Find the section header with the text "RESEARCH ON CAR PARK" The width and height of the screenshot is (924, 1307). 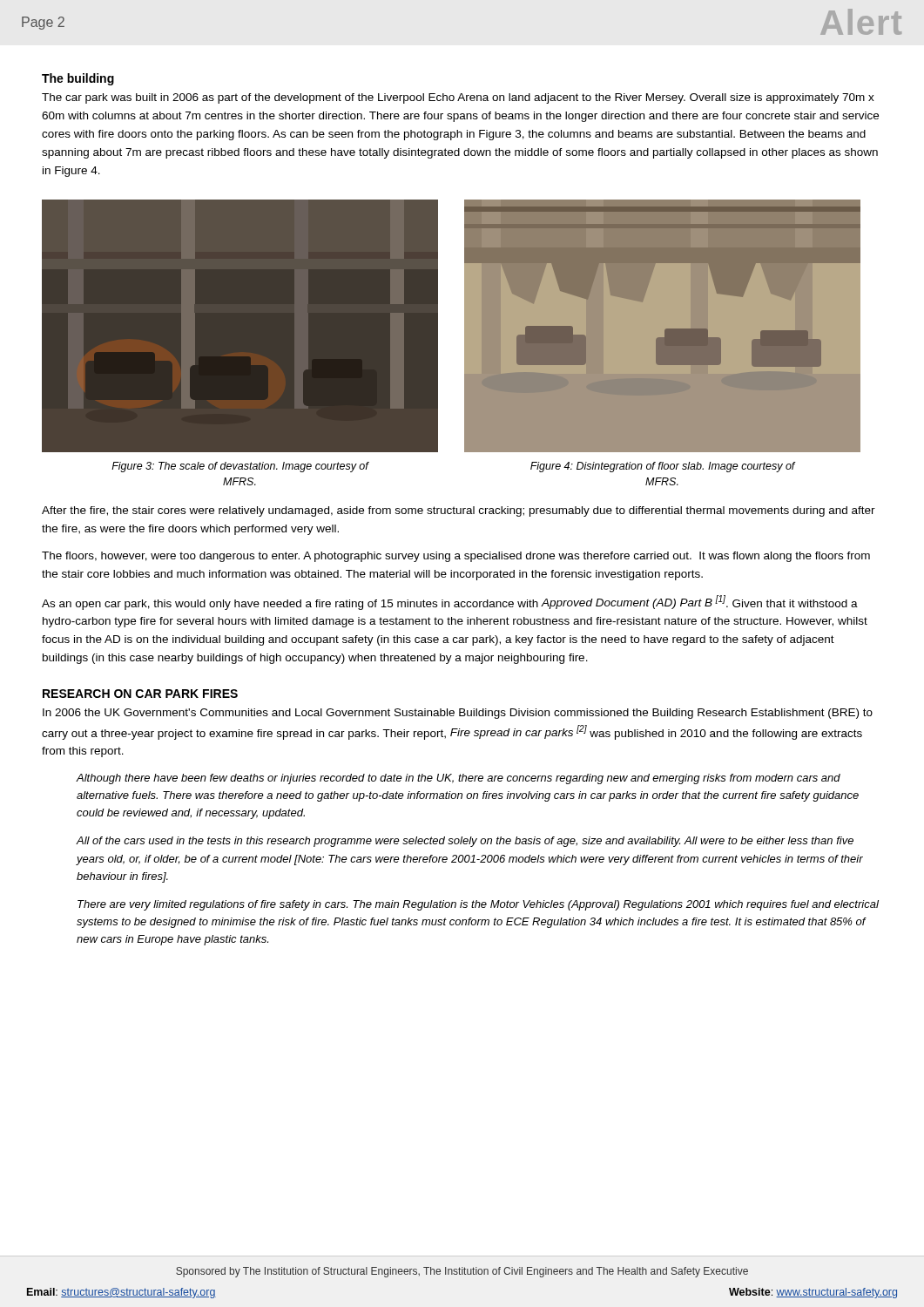click(140, 693)
